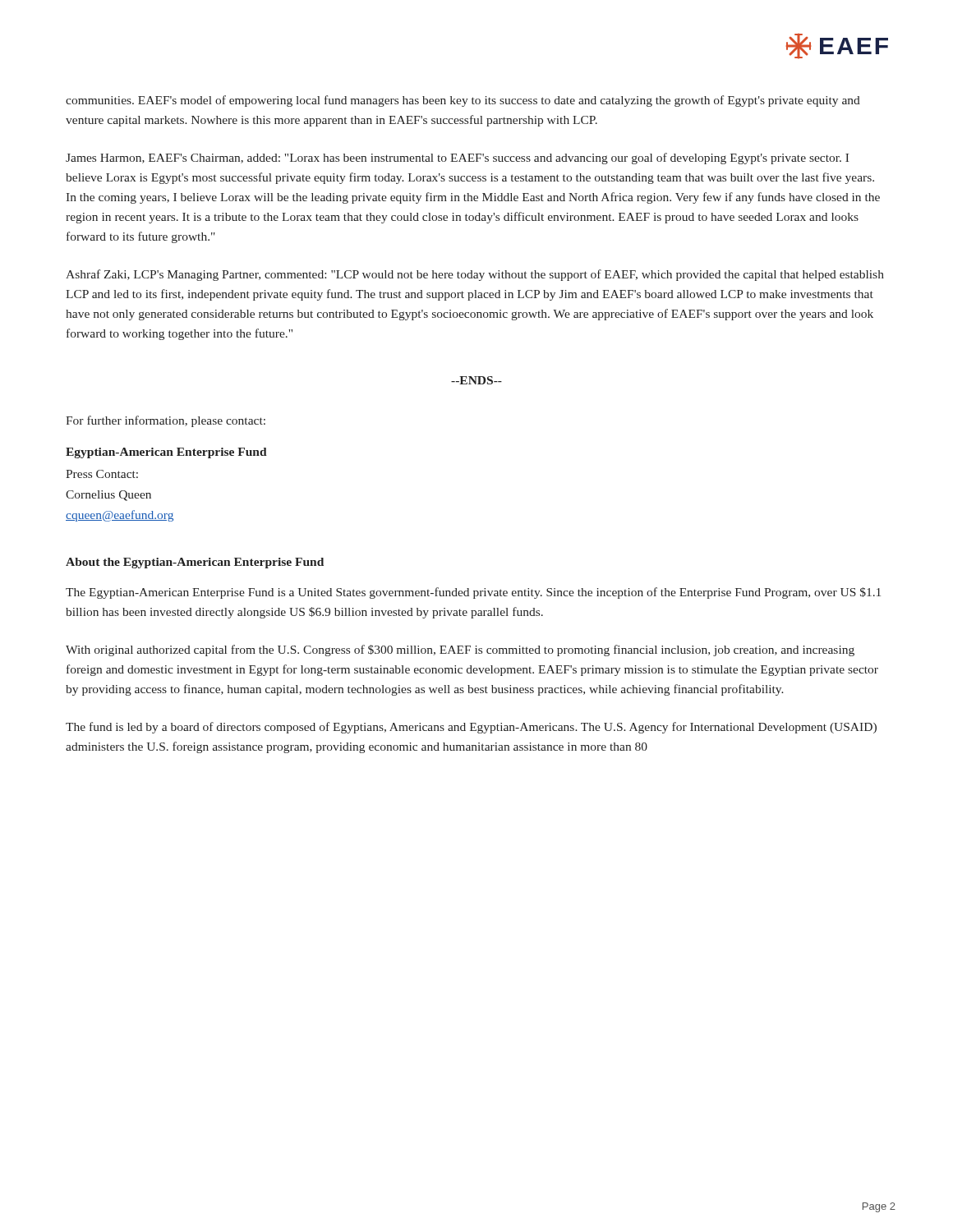Viewport: 953px width, 1232px height.
Task: Click on the logo
Action: [838, 48]
